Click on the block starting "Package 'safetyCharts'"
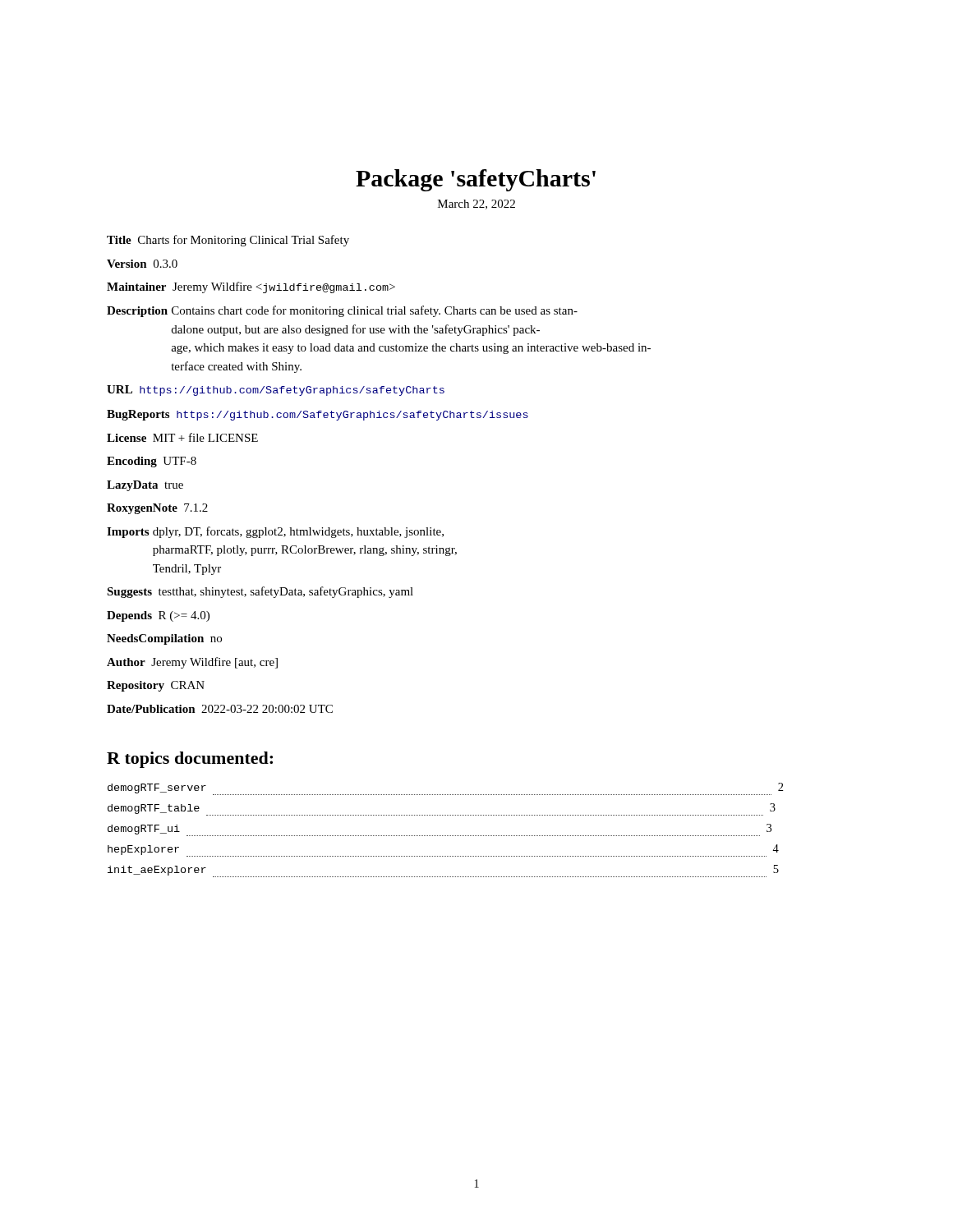The width and height of the screenshot is (953, 1232). click(476, 178)
